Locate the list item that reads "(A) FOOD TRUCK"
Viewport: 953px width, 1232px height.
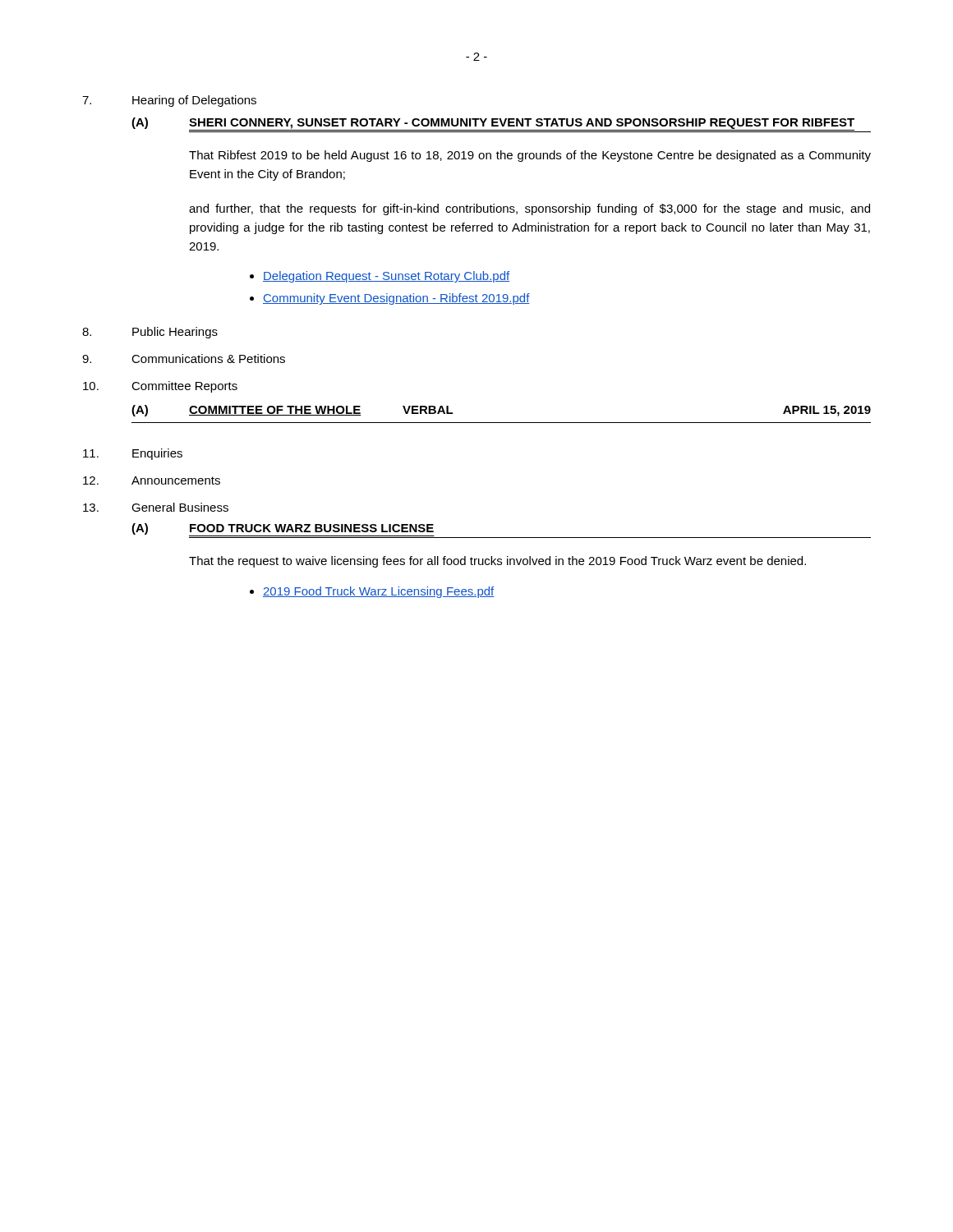click(501, 536)
